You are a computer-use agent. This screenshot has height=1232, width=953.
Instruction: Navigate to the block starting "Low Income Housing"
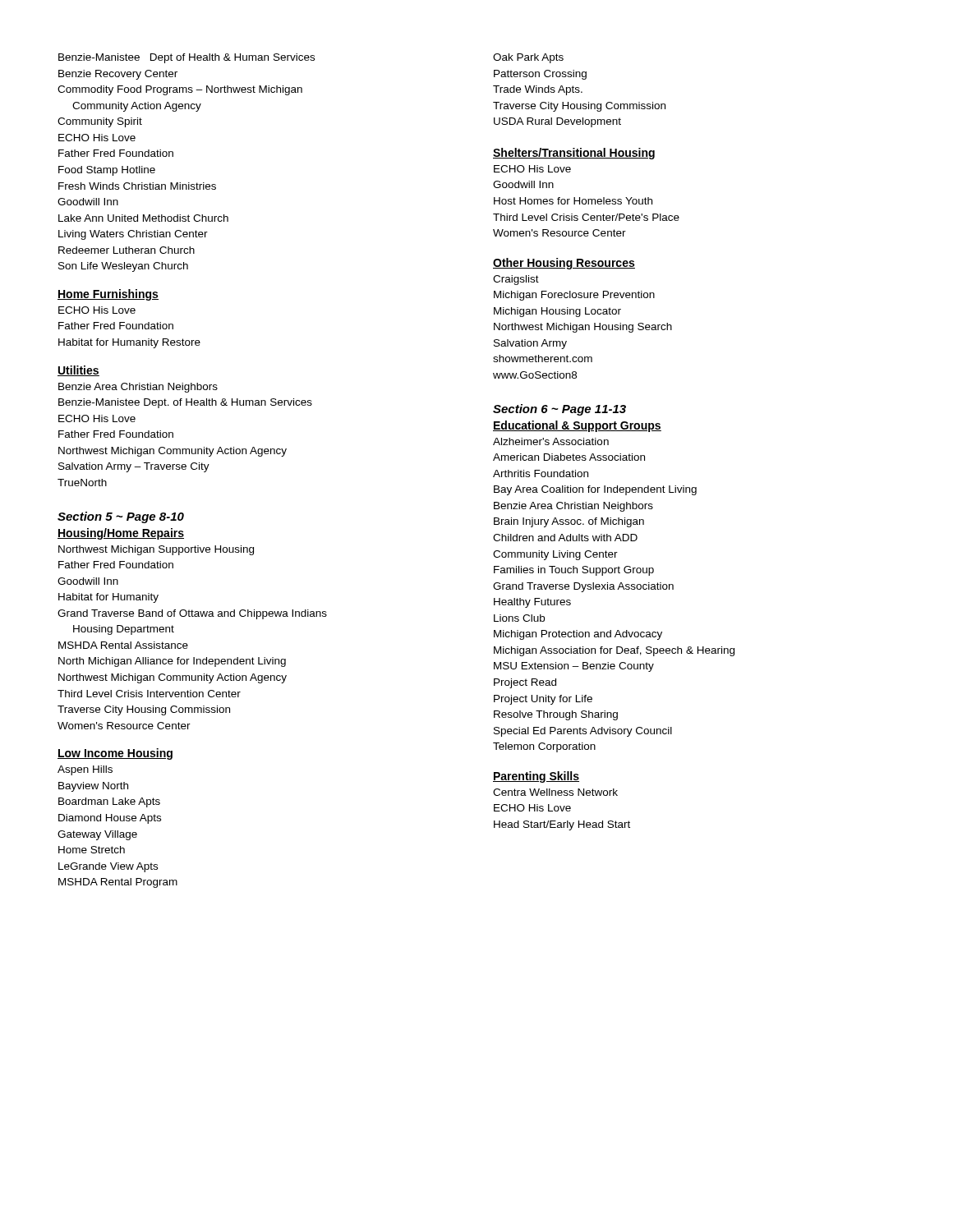[115, 753]
